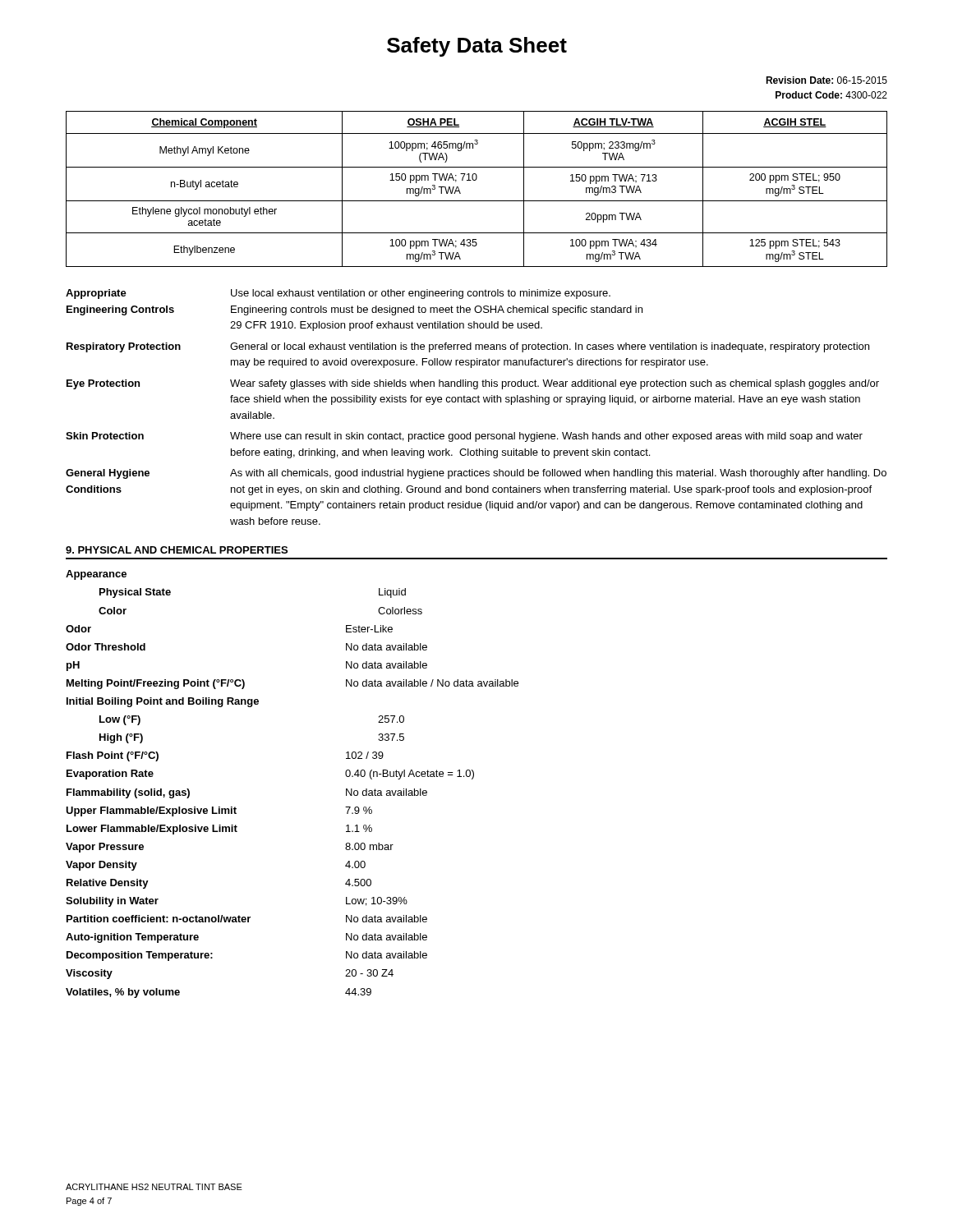Image resolution: width=953 pixels, height=1232 pixels.
Task: Find the block on this page that starts "AppropriateEngineering Controls Use local exhaust ventilation or"
Action: 476,309
